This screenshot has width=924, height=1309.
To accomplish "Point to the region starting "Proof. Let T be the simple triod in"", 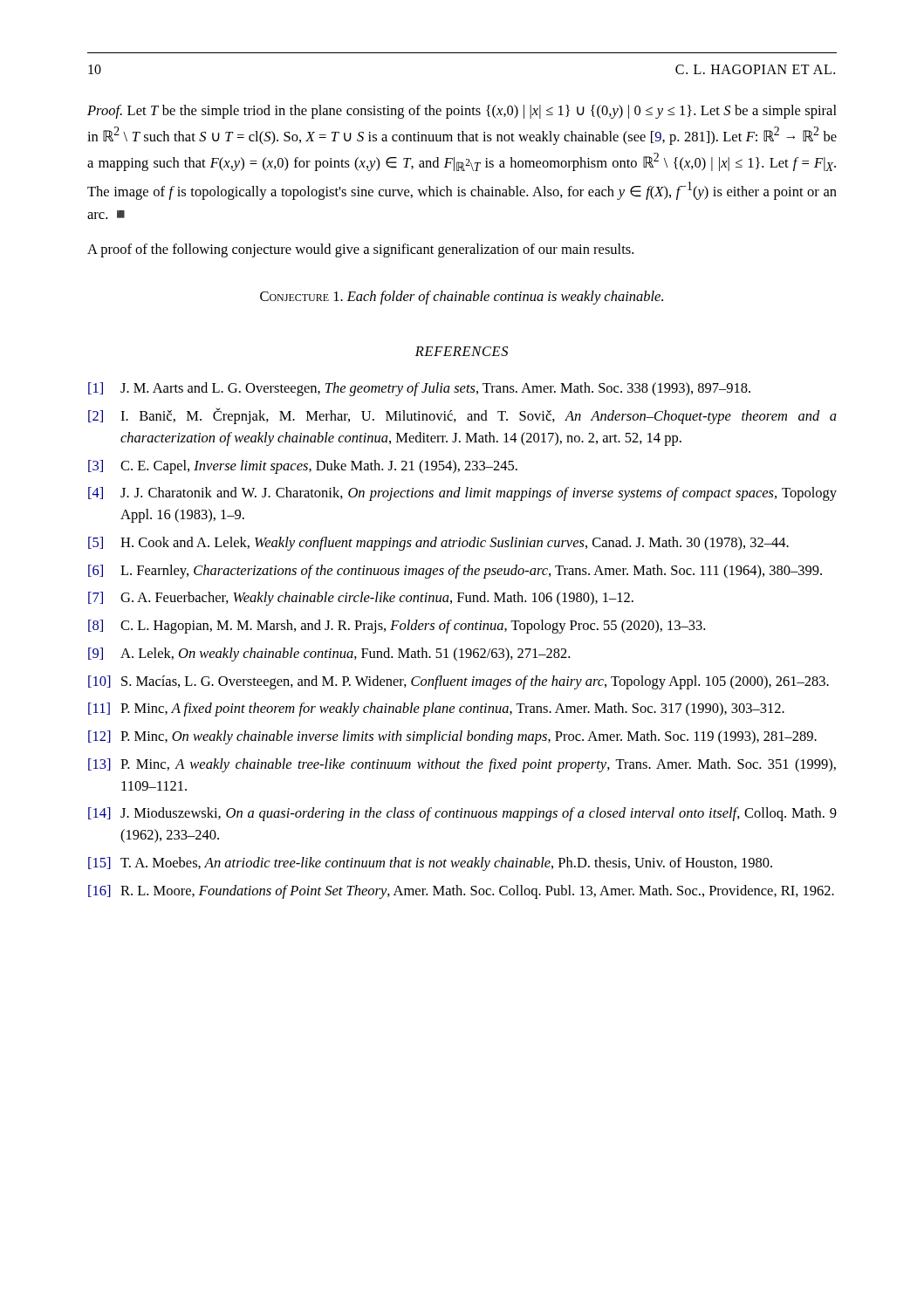I will coord(462,163).
